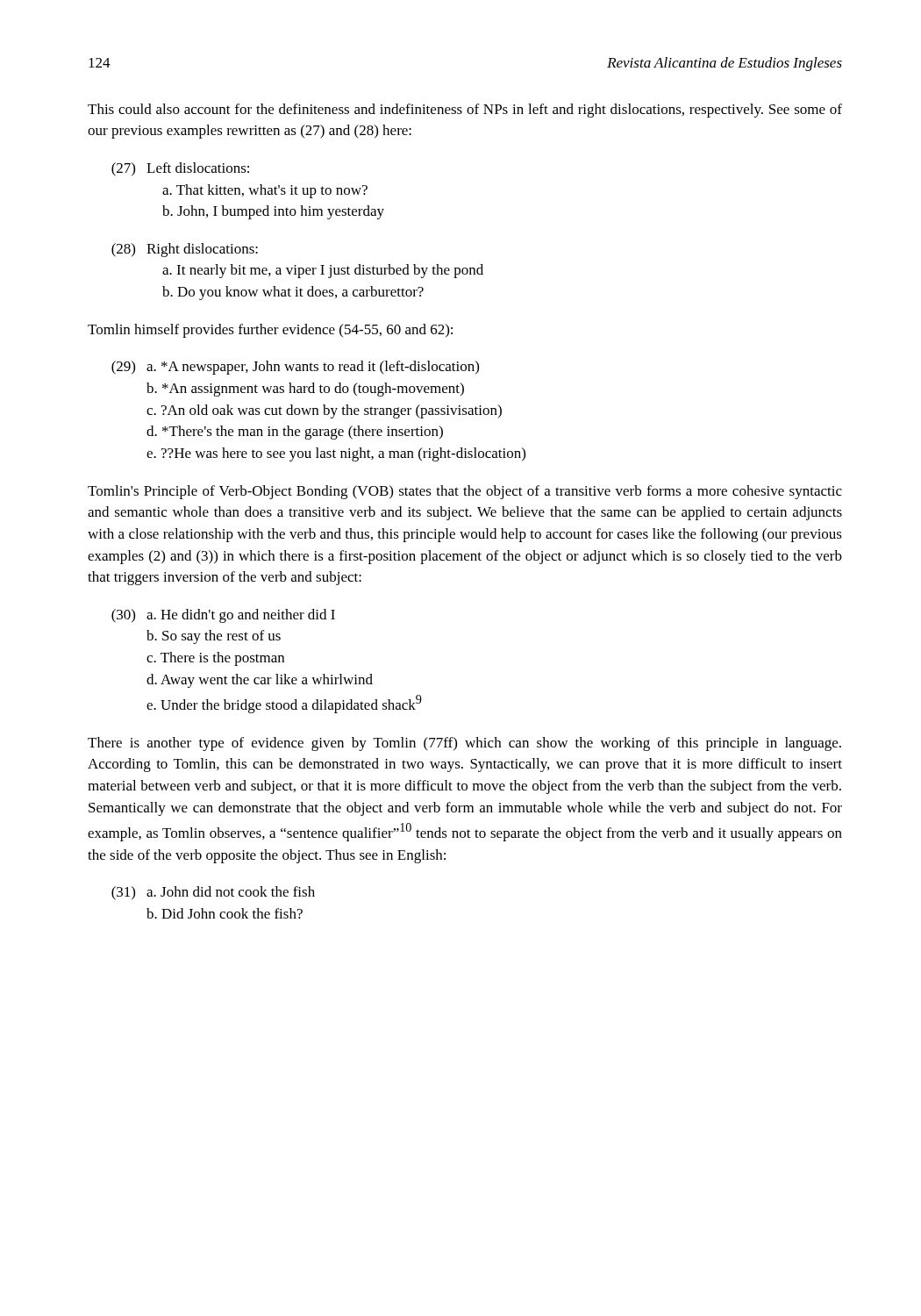Locate the list item that says "(28) Right dislocations: a. It nearly"
921x1316 pixels.
[465, 271]
